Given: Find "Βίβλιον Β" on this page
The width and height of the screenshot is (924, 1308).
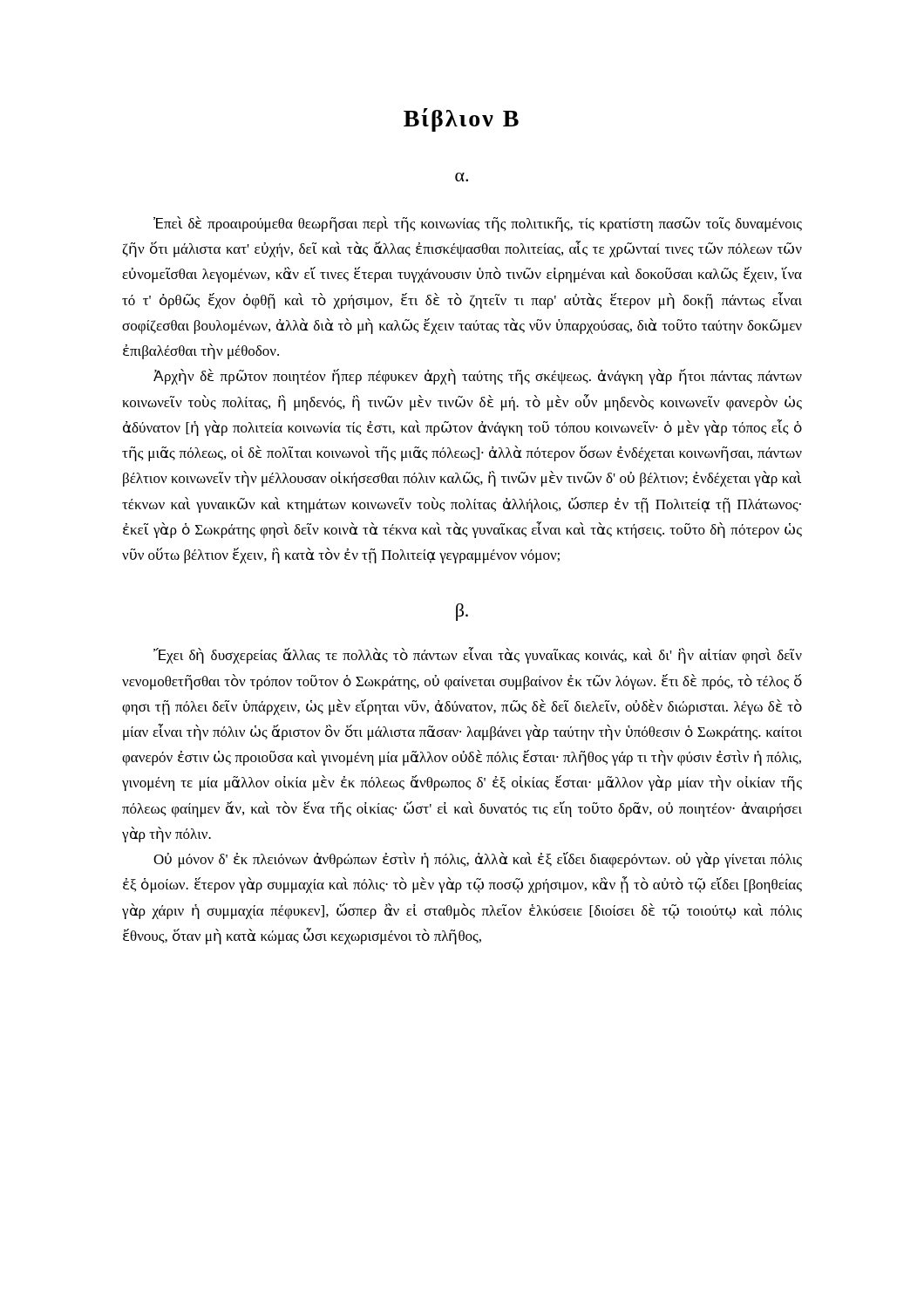Looking at the screenshot, I should (x=462, y=118).
